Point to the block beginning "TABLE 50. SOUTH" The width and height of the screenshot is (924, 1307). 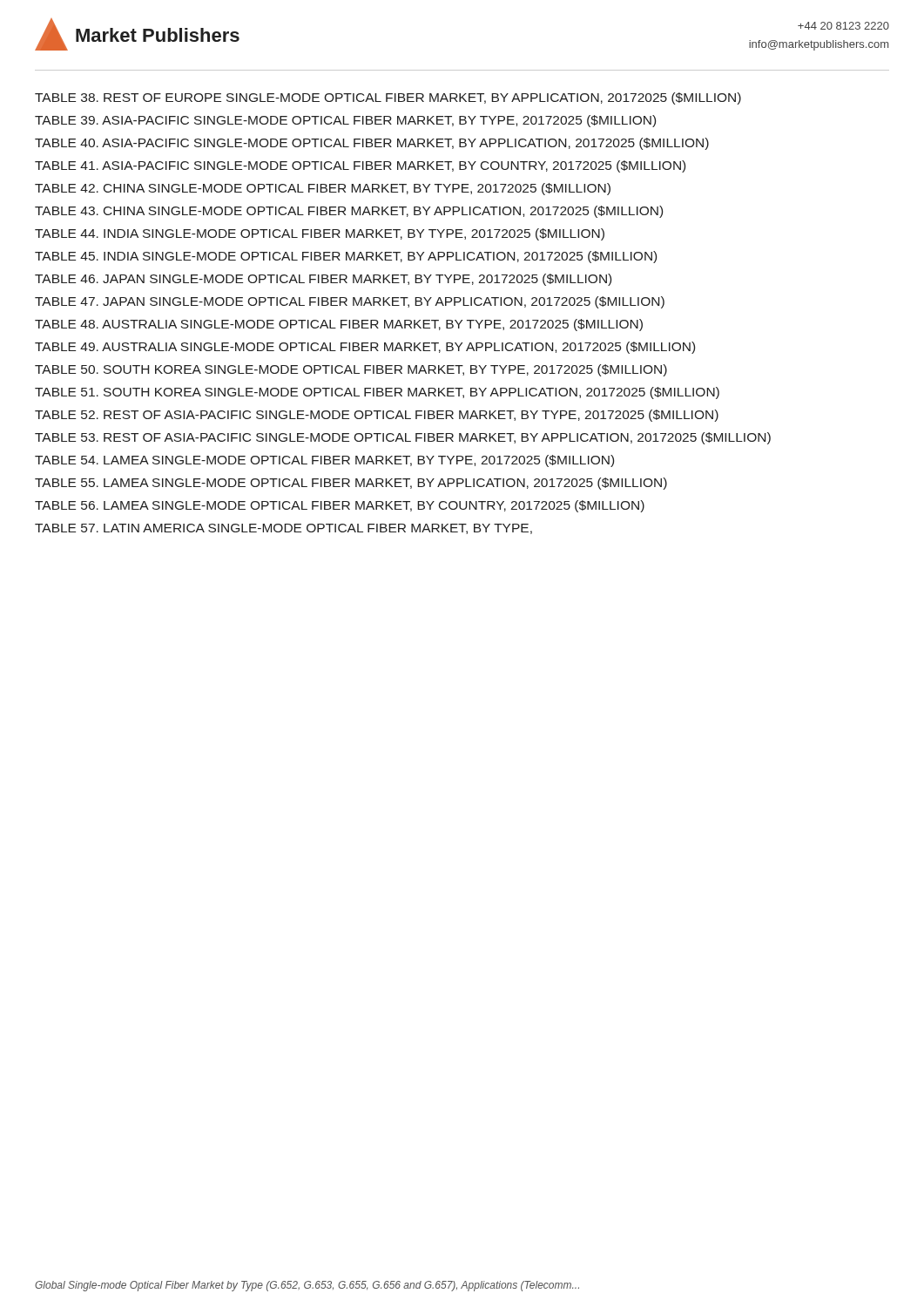[351, 369]
